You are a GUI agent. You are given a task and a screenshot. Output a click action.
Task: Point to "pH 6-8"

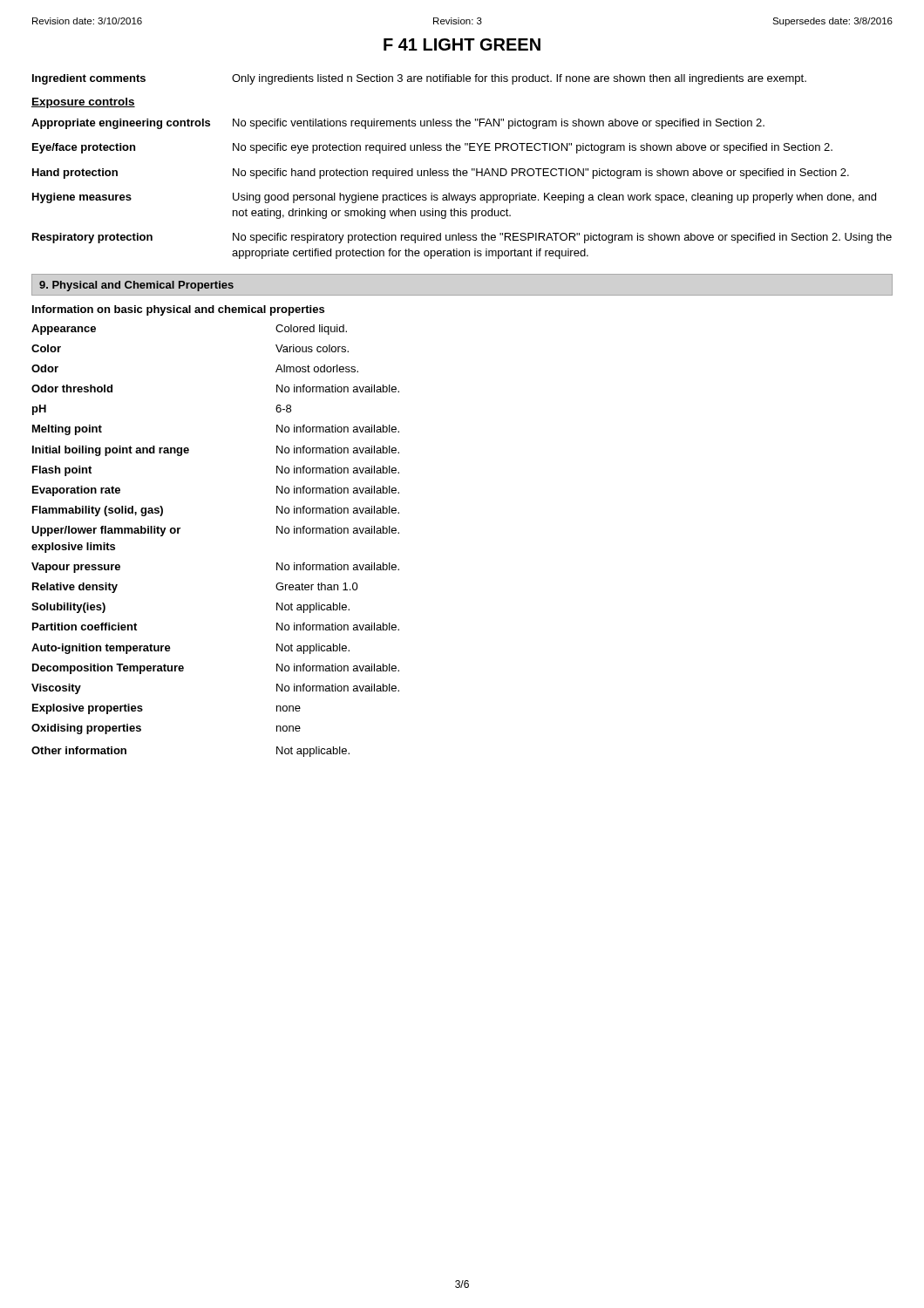[x=42, y=409]
